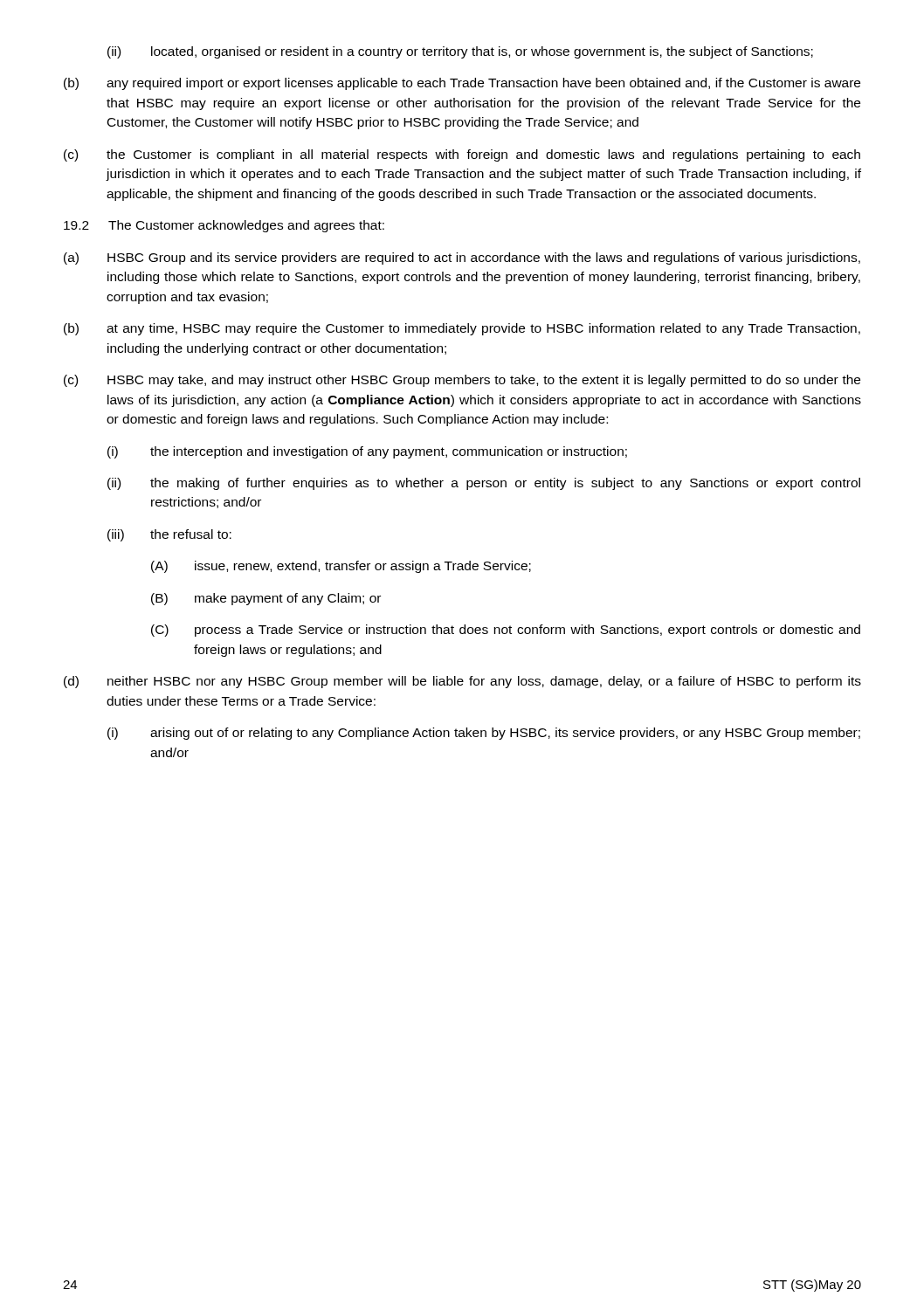Locate the text "(B) make payment of any Claim; or"
This screenshot has width=924, height=1310.
(266, 599)
